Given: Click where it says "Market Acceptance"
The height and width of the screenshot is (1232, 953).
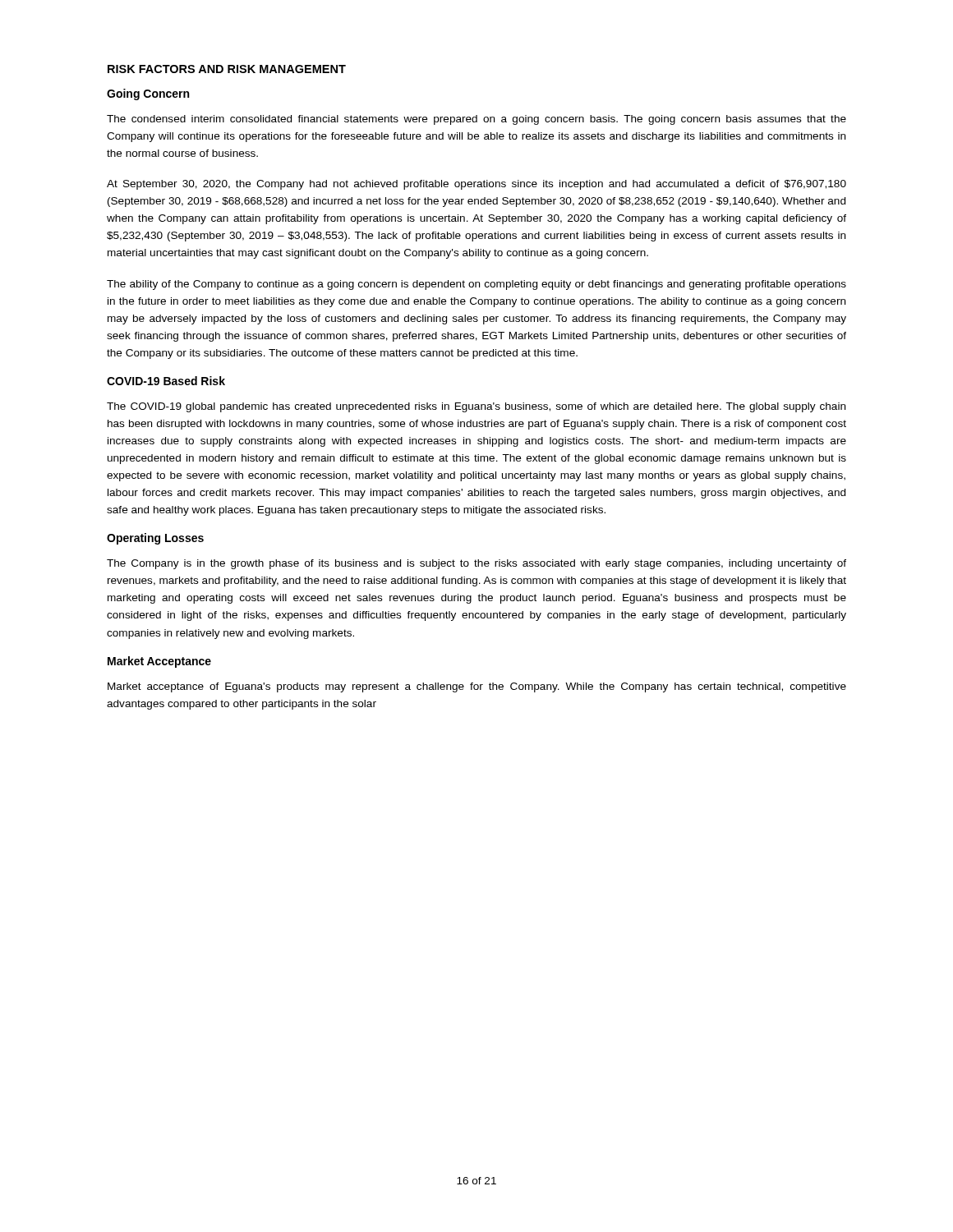Looking at the screenshot, I should (159, 661).
